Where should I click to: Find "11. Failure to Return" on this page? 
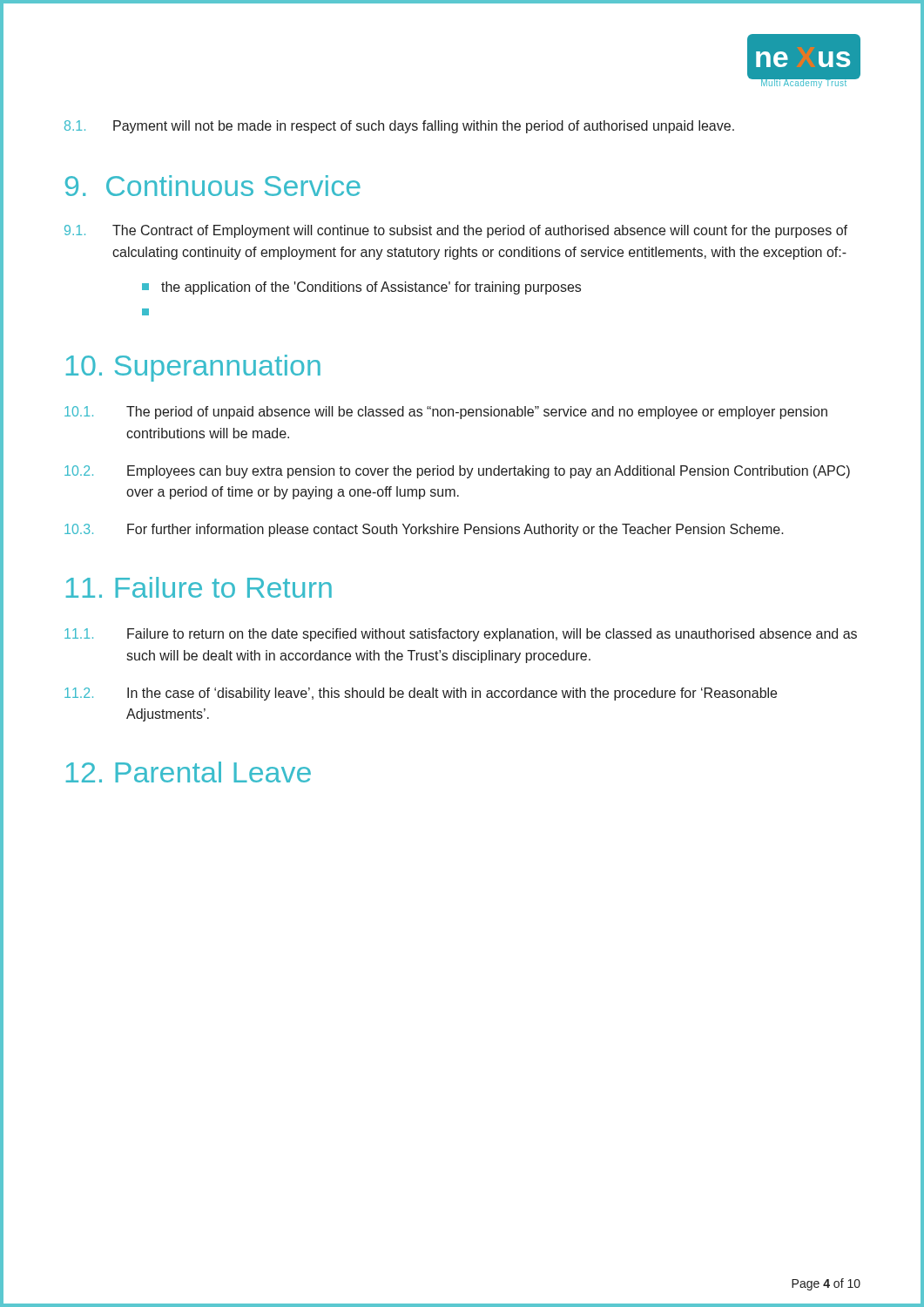[199, 587]
